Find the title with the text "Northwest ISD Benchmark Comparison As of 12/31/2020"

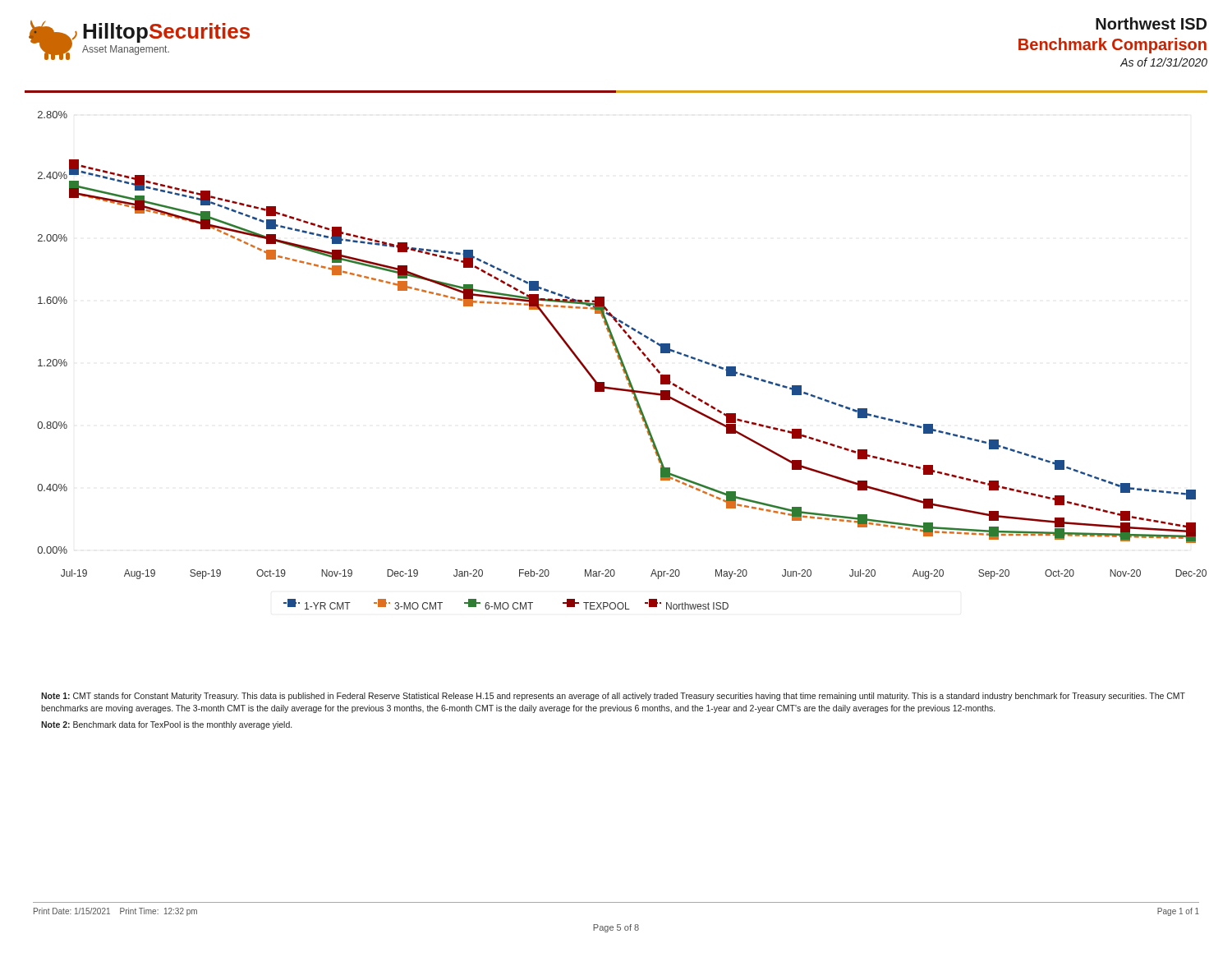click(1112, 42)
